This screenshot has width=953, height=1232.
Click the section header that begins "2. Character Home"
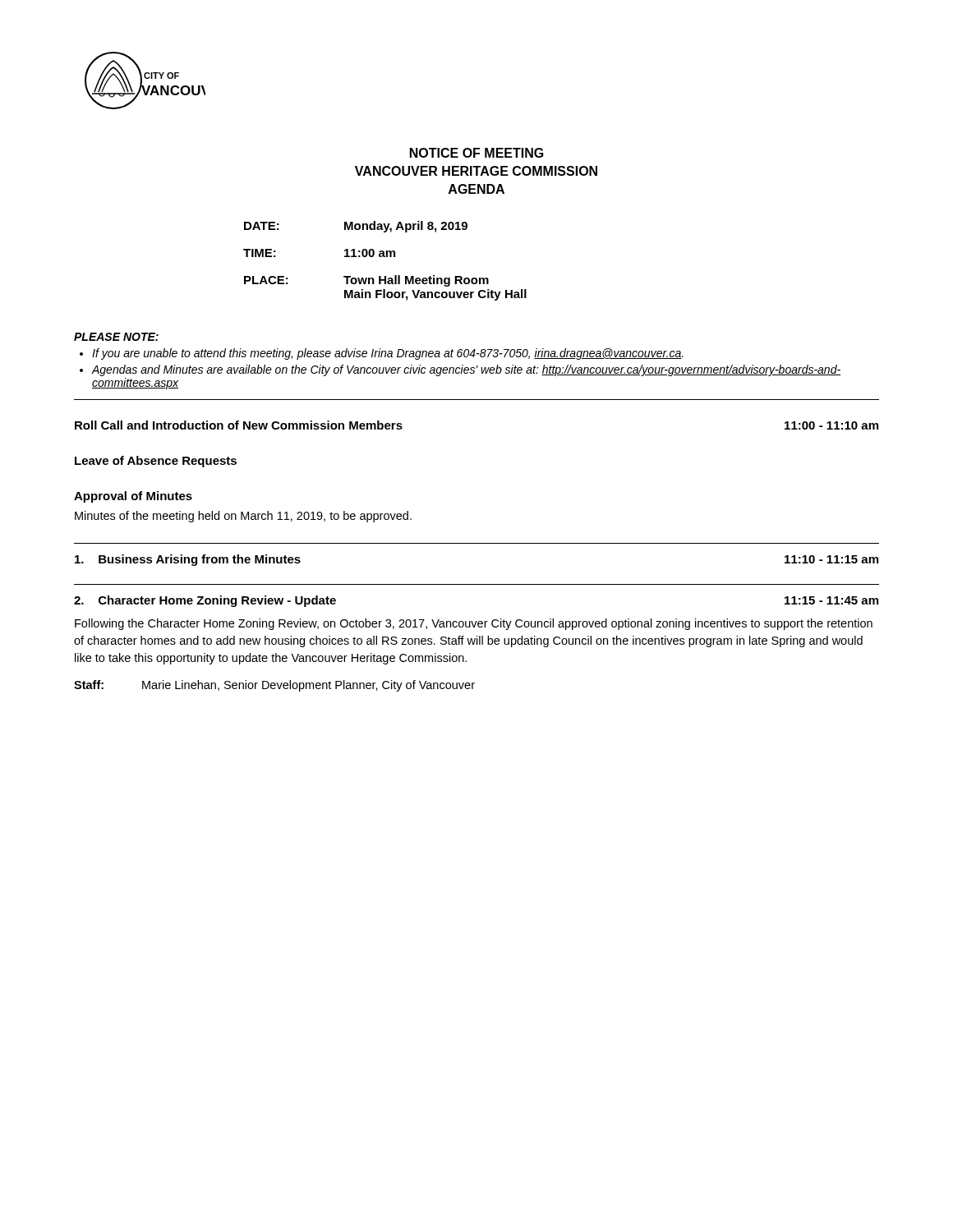click(214, 601)
